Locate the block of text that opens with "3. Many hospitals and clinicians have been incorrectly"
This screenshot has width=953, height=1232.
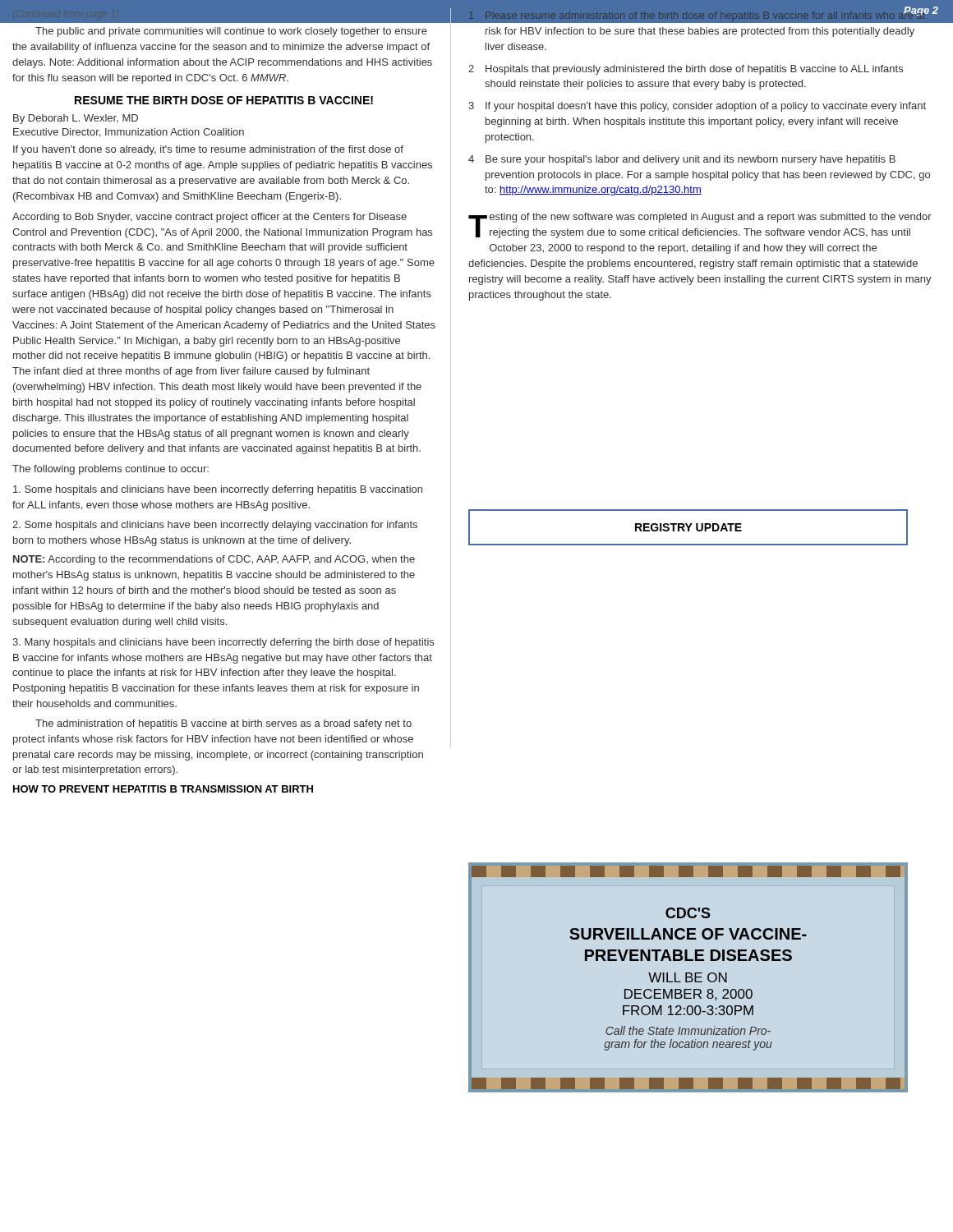click(223, 673)
